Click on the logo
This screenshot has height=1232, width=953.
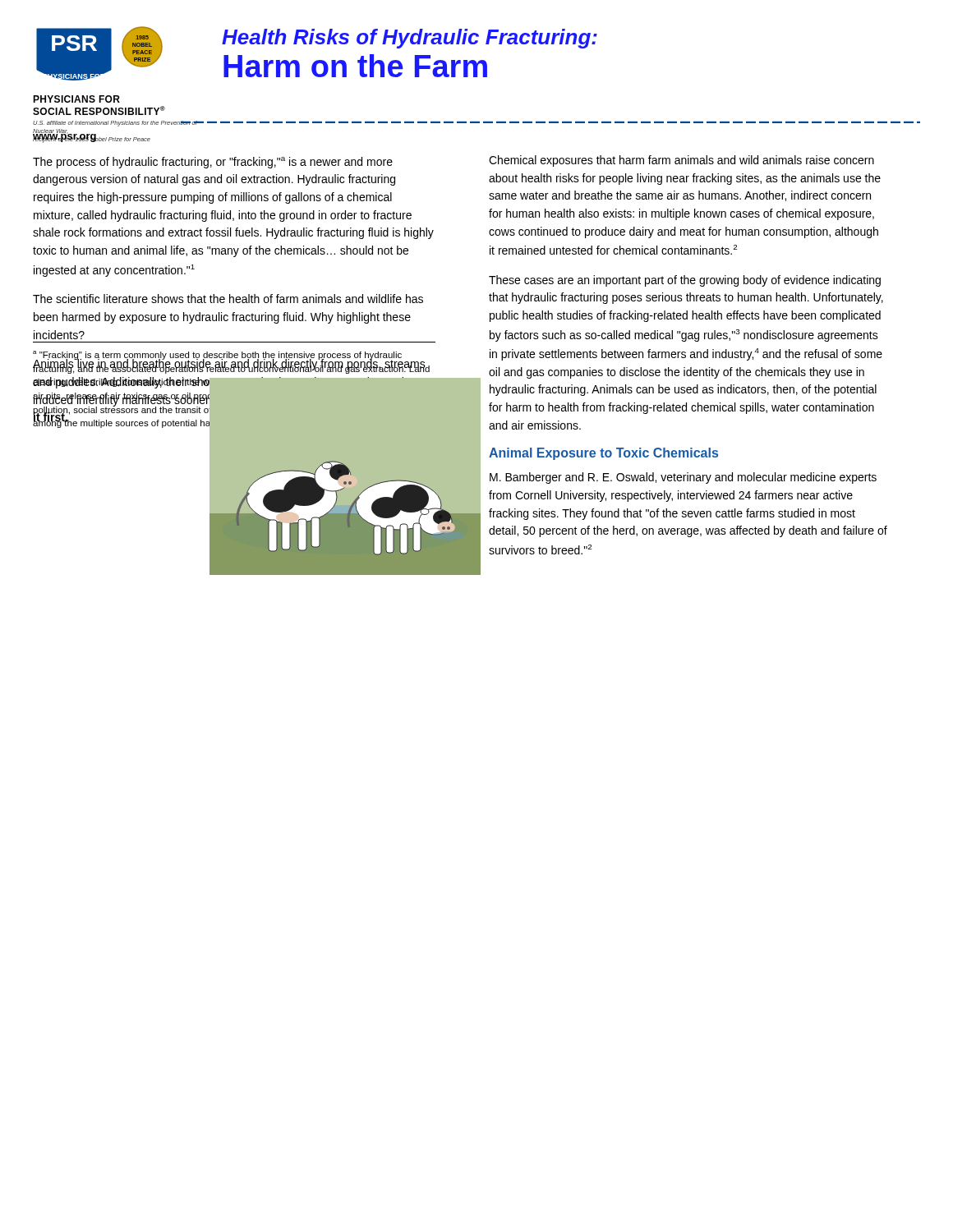[x=115, y=84]
